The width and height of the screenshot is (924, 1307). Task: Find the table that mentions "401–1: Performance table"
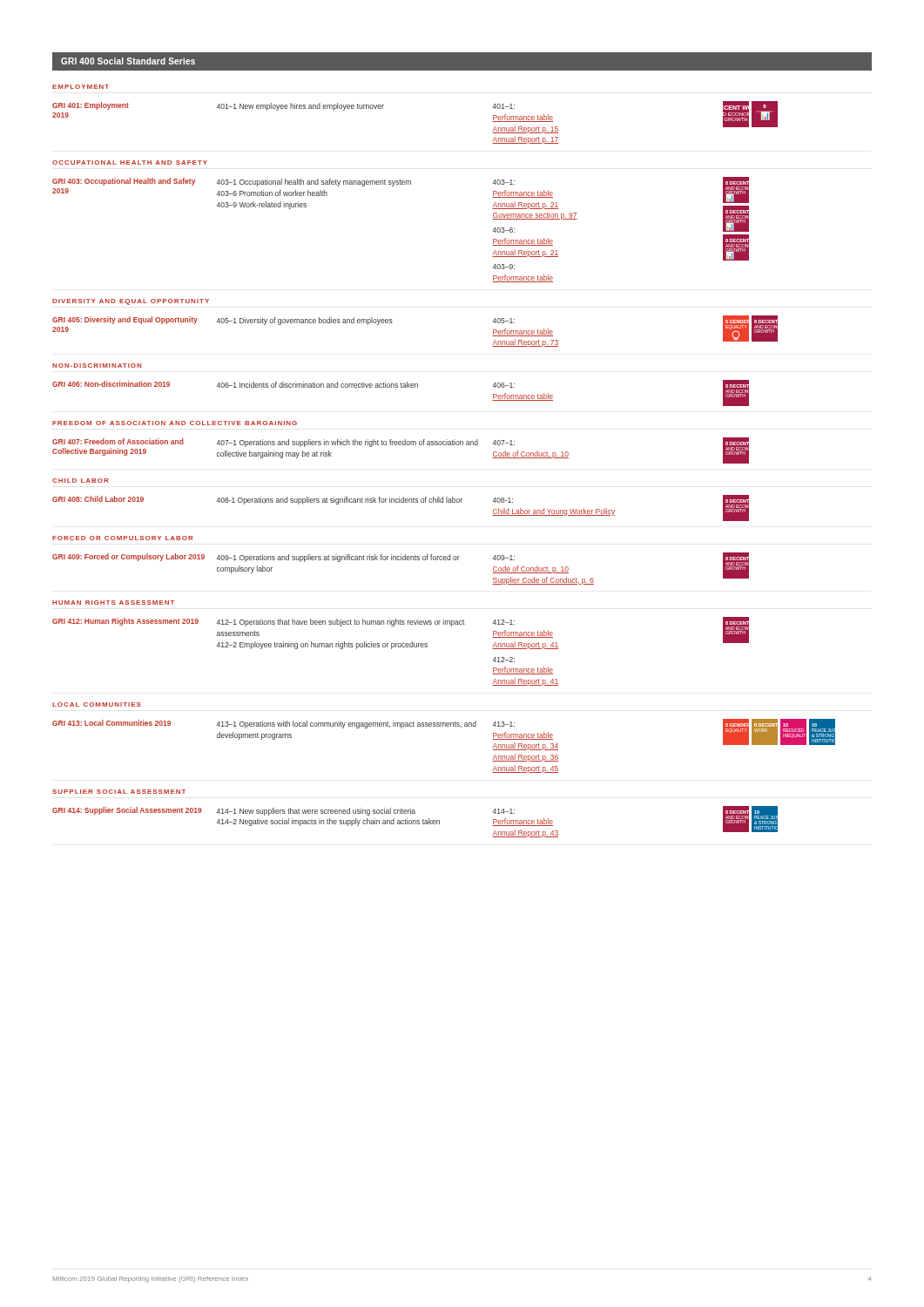tap(462, 124)
